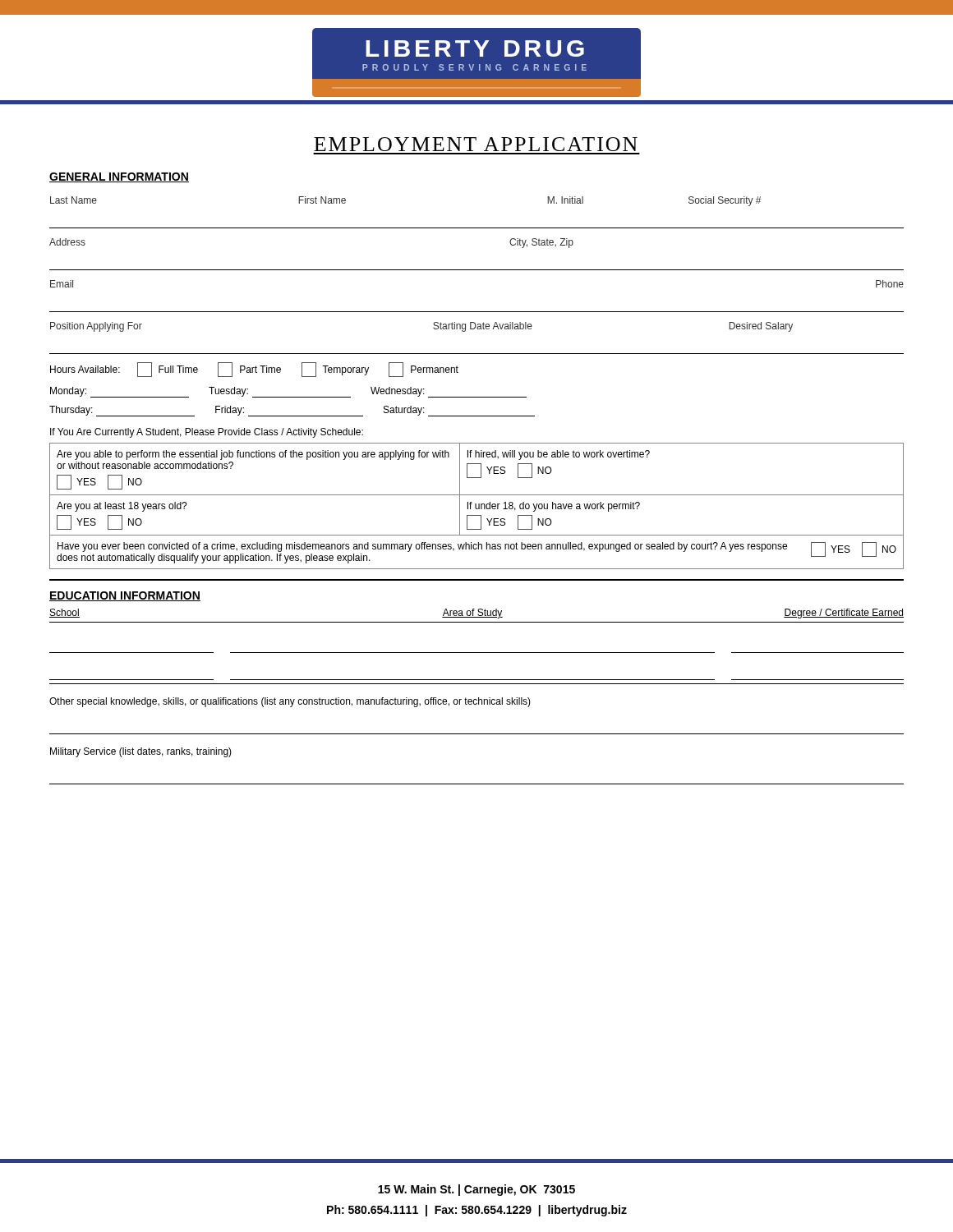Click on the text block containing "Hours Available: Full Time Part Time Temporary Permanent"
Viewport: 953px width, 1232px height.
coord(476,391)
